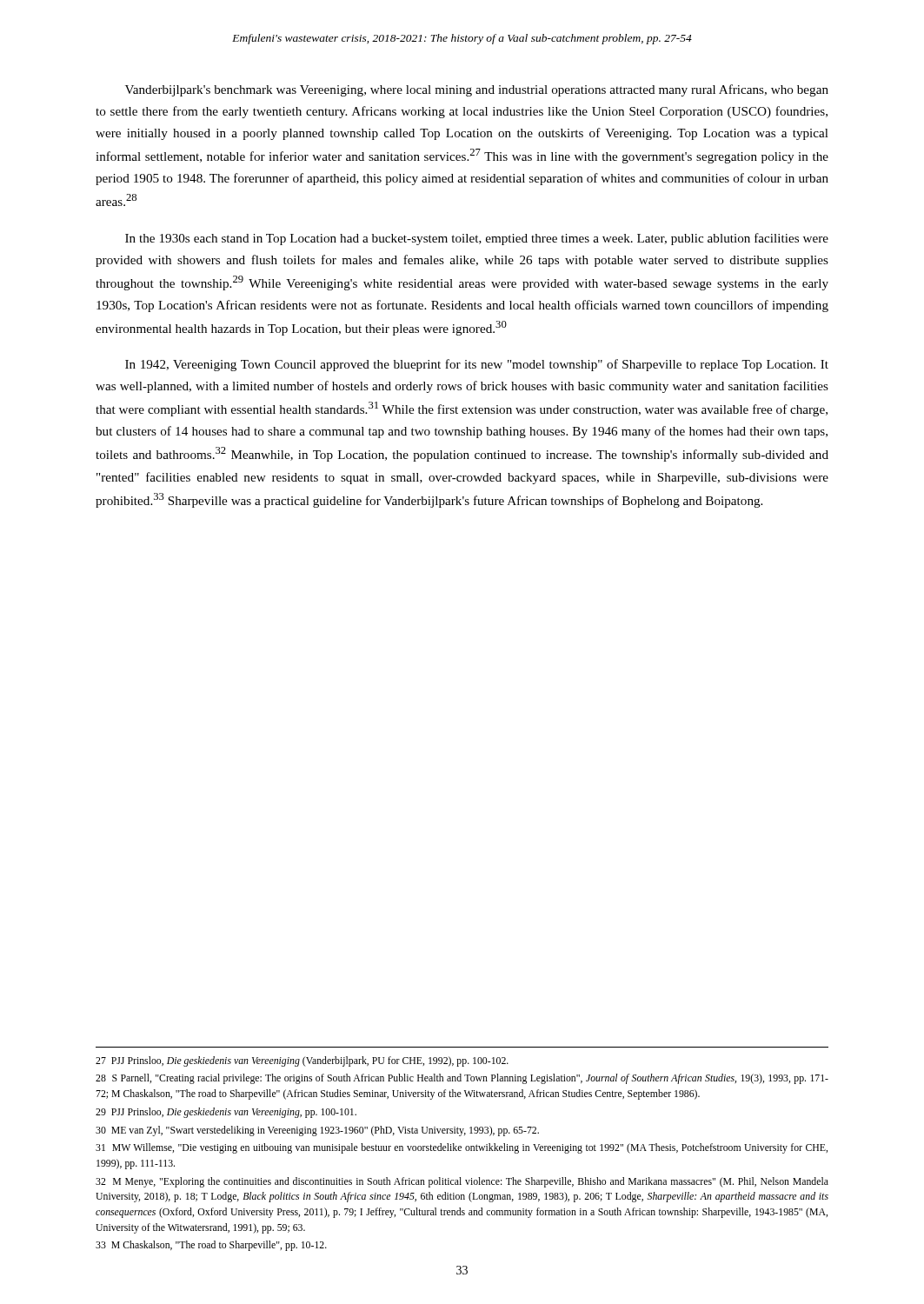Where is the passage that starts "In the 1930s each"?
Viewport: 924px width, 1304px height.
coord(462,283)
